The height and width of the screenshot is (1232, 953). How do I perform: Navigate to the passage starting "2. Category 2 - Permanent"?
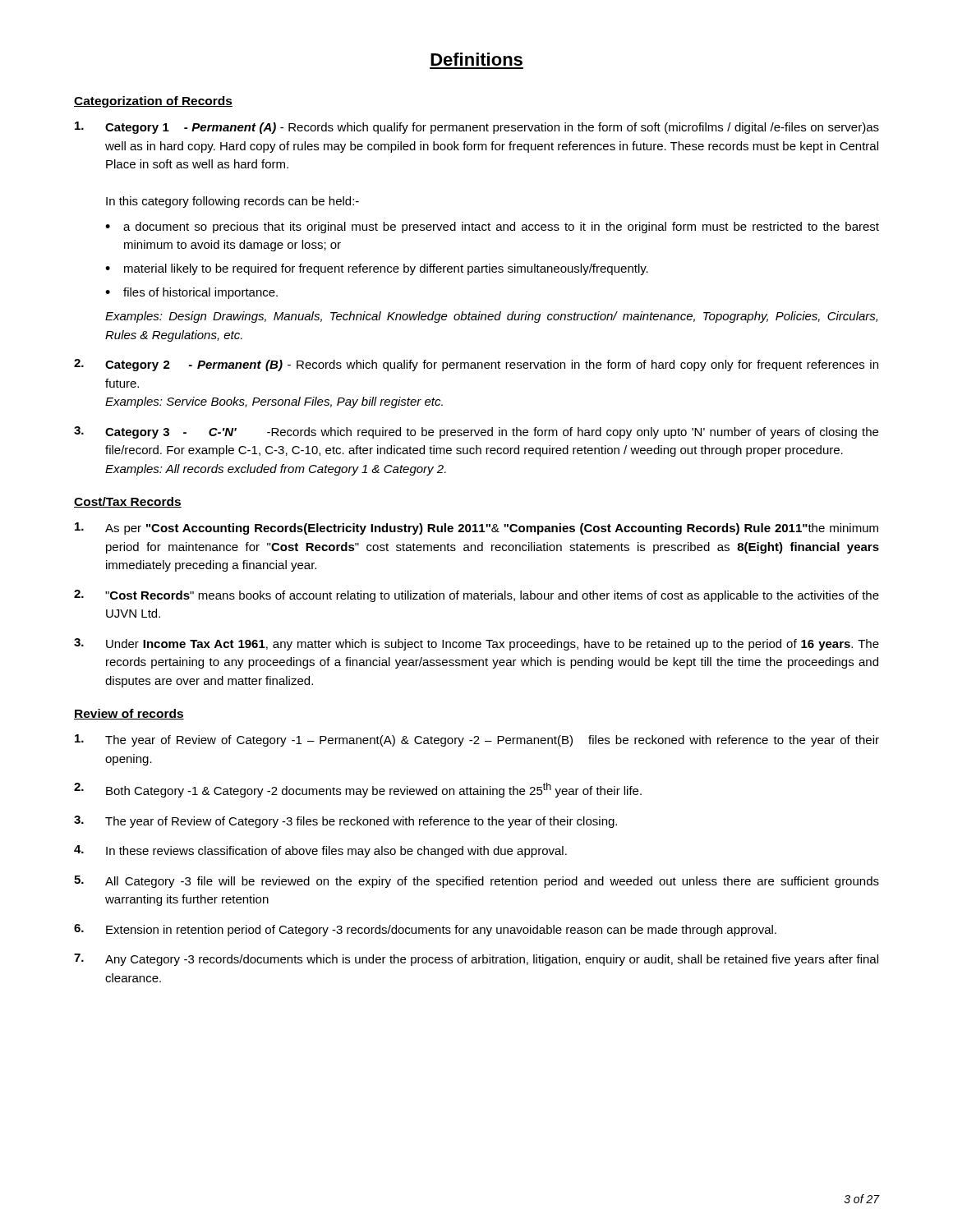[476, 365]
